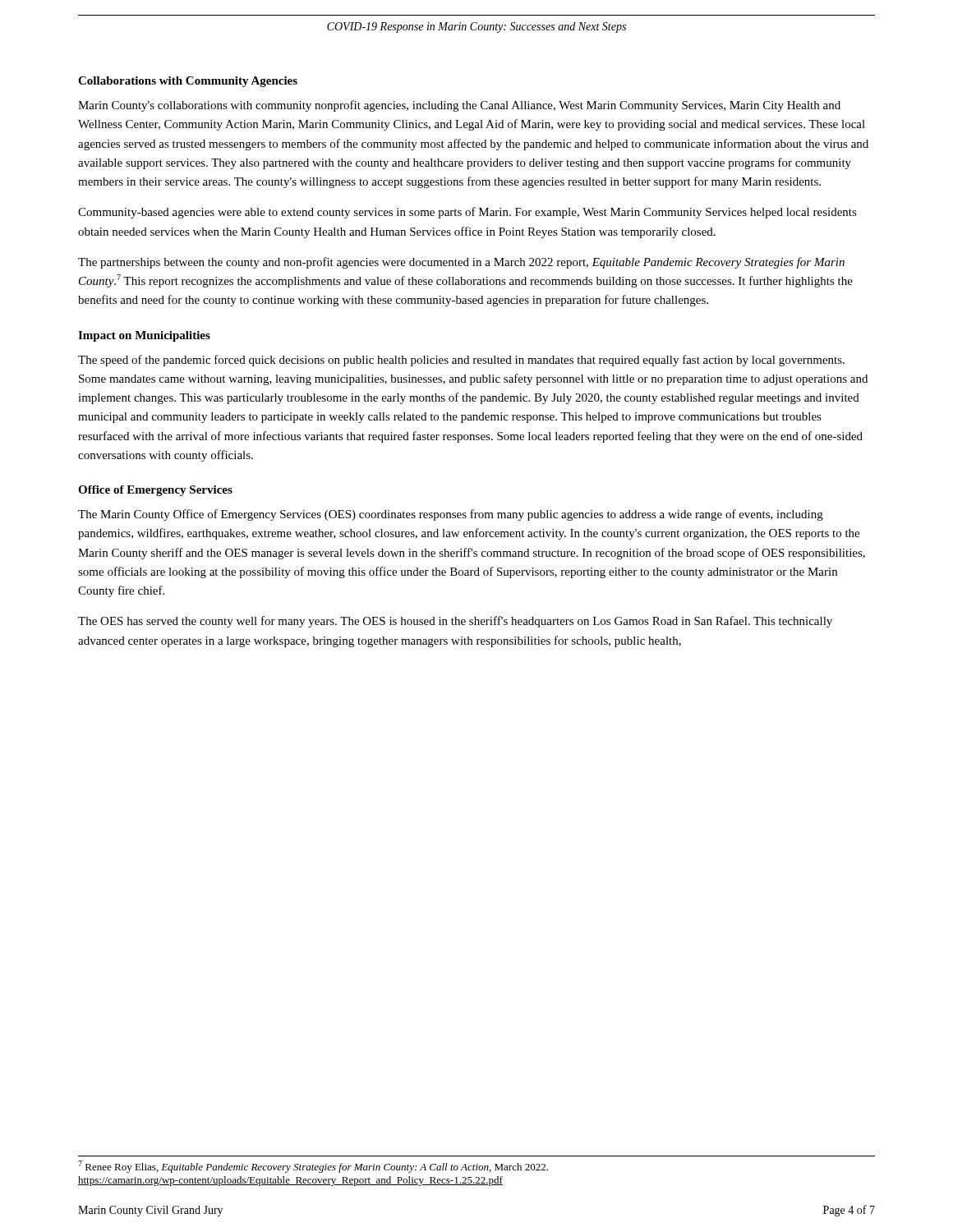
Task: Find the element starting "7 Renee Roy Elias, Equitable Pandemic"
Action: (313, 1172)
